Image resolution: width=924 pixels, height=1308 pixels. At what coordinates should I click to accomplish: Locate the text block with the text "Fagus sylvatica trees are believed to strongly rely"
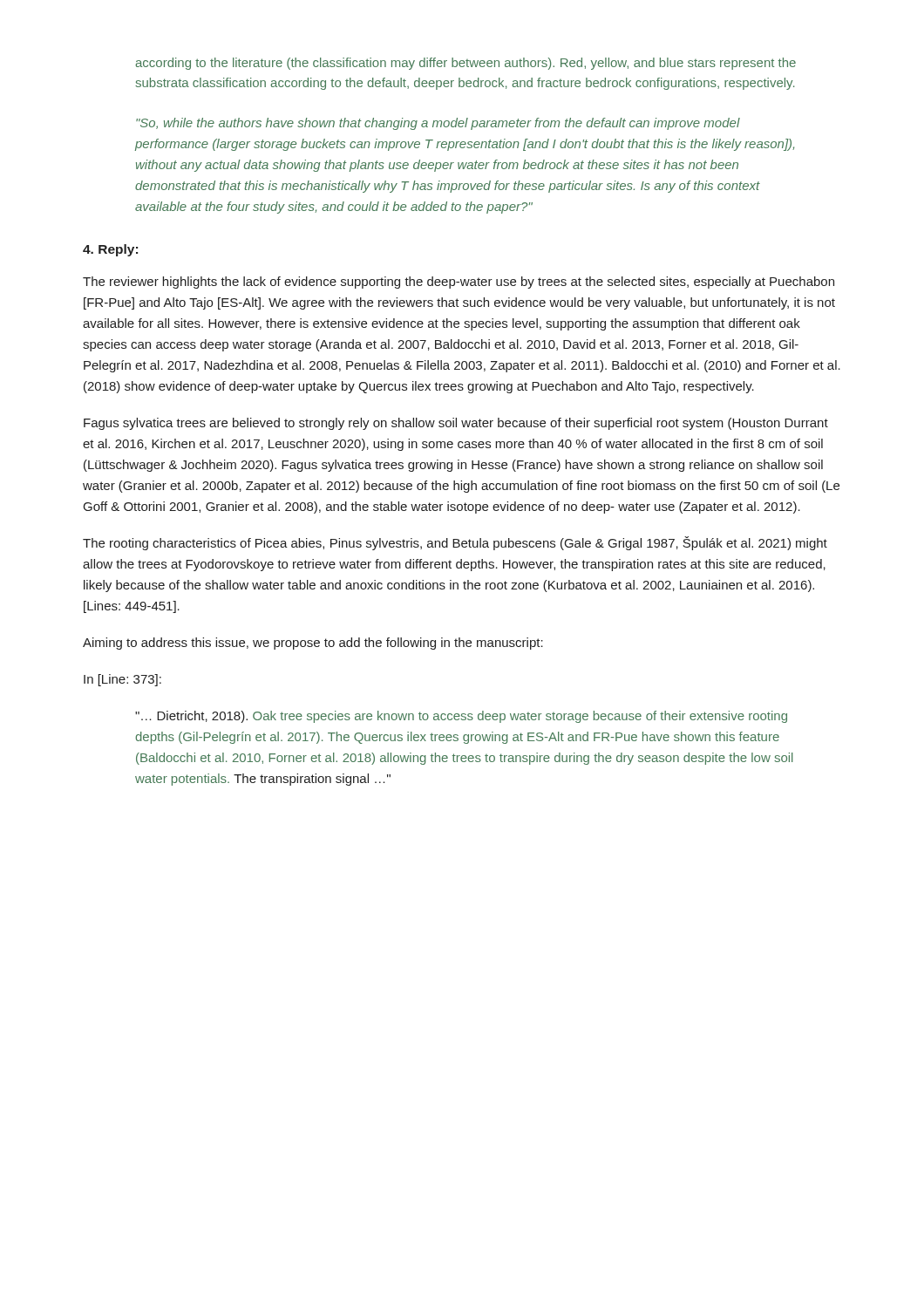[461, 464]
